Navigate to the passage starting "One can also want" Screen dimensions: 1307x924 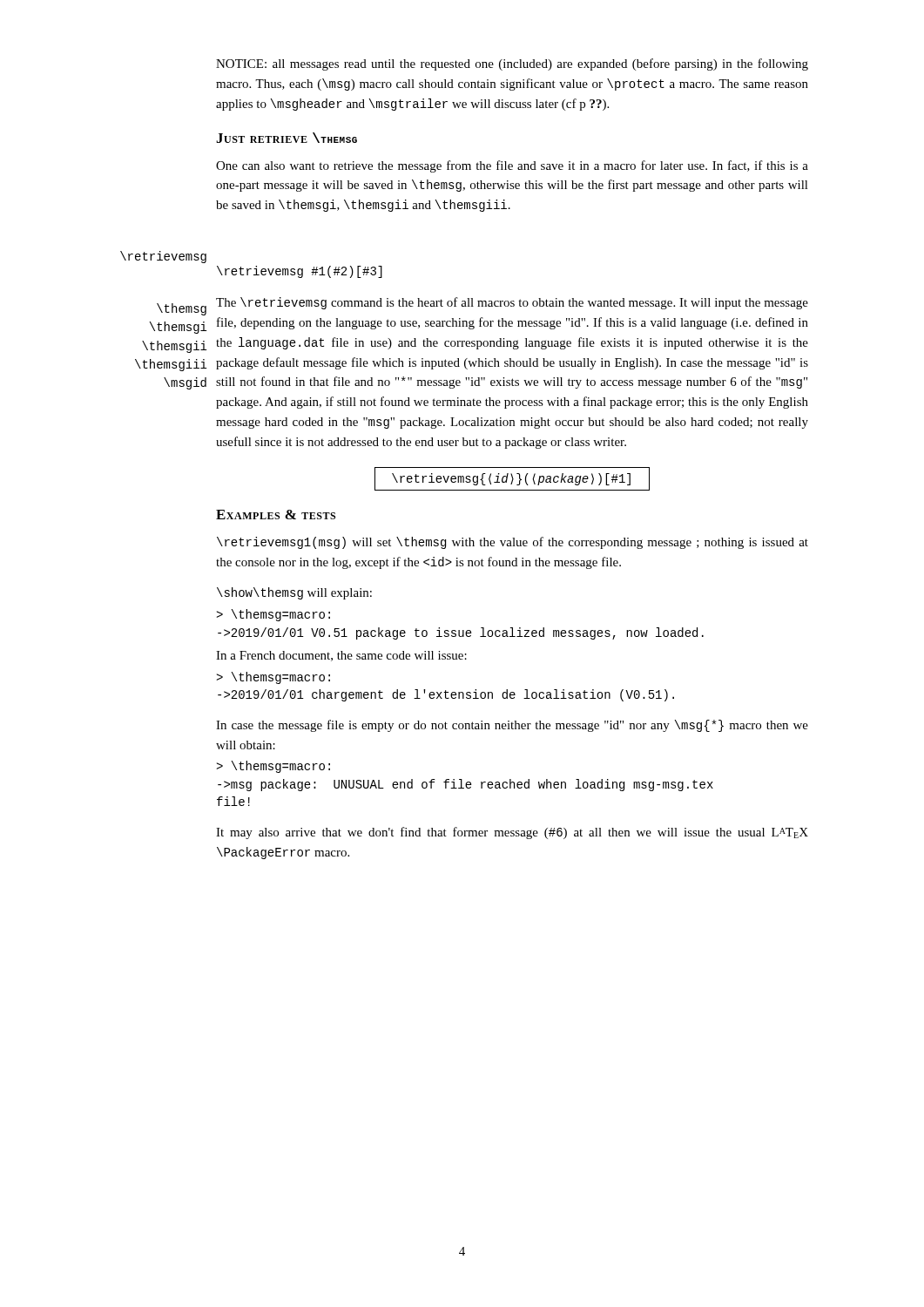512,185
